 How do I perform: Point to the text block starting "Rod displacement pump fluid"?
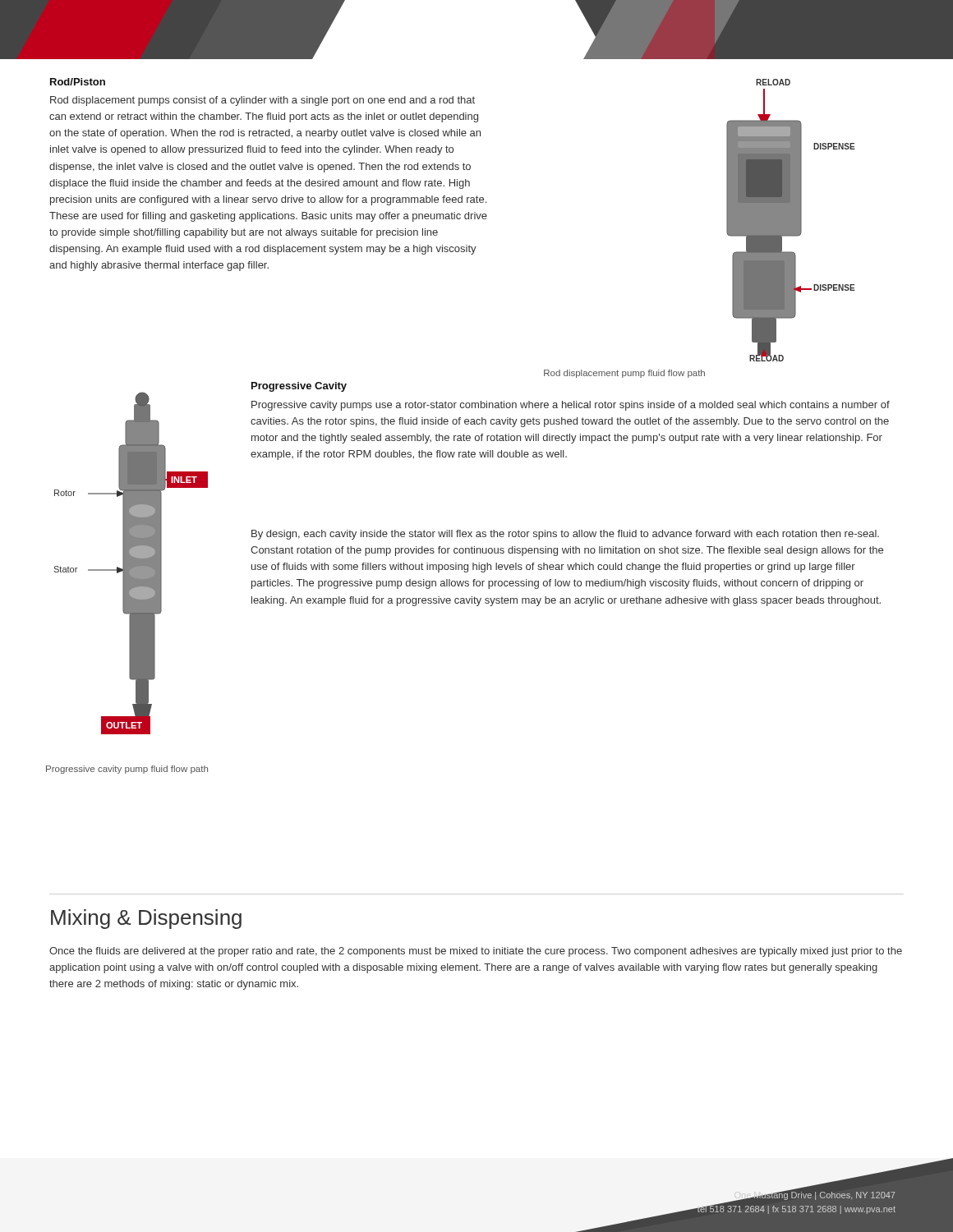pyautogui.click(x=624, y=373)
